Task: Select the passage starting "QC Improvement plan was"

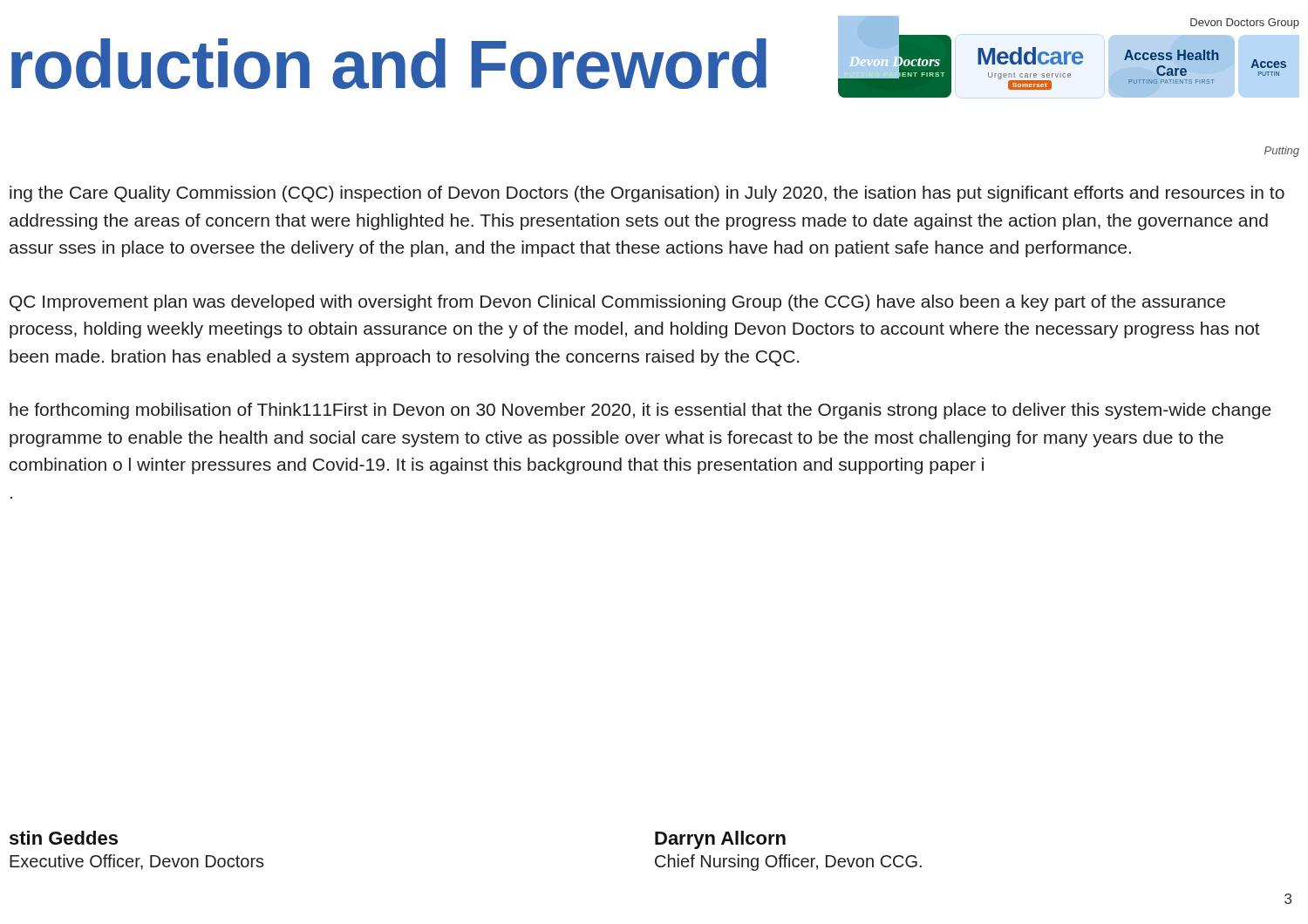Action: [x=634, y=328]
